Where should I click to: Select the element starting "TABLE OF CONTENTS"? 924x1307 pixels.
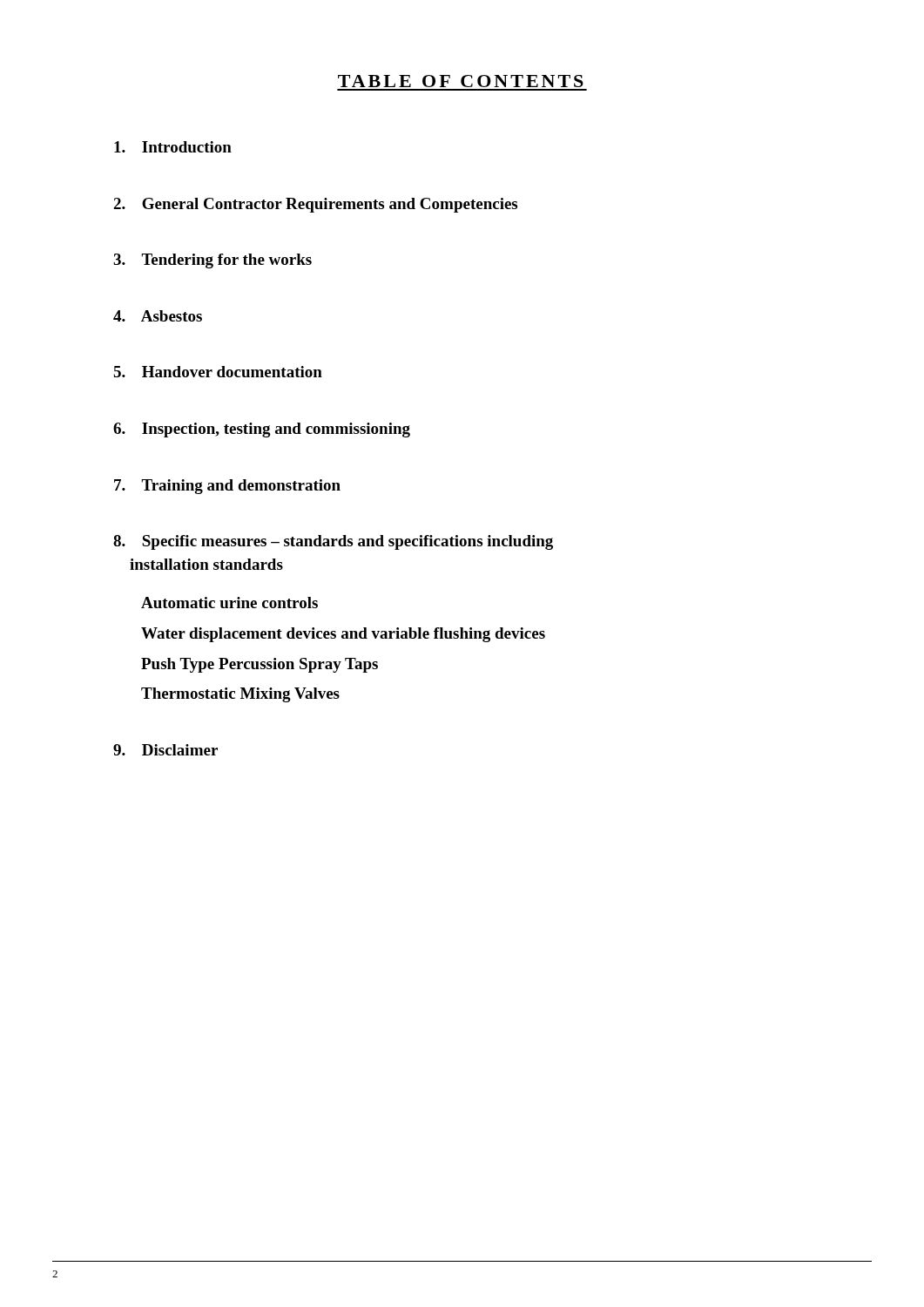point(462,81)
